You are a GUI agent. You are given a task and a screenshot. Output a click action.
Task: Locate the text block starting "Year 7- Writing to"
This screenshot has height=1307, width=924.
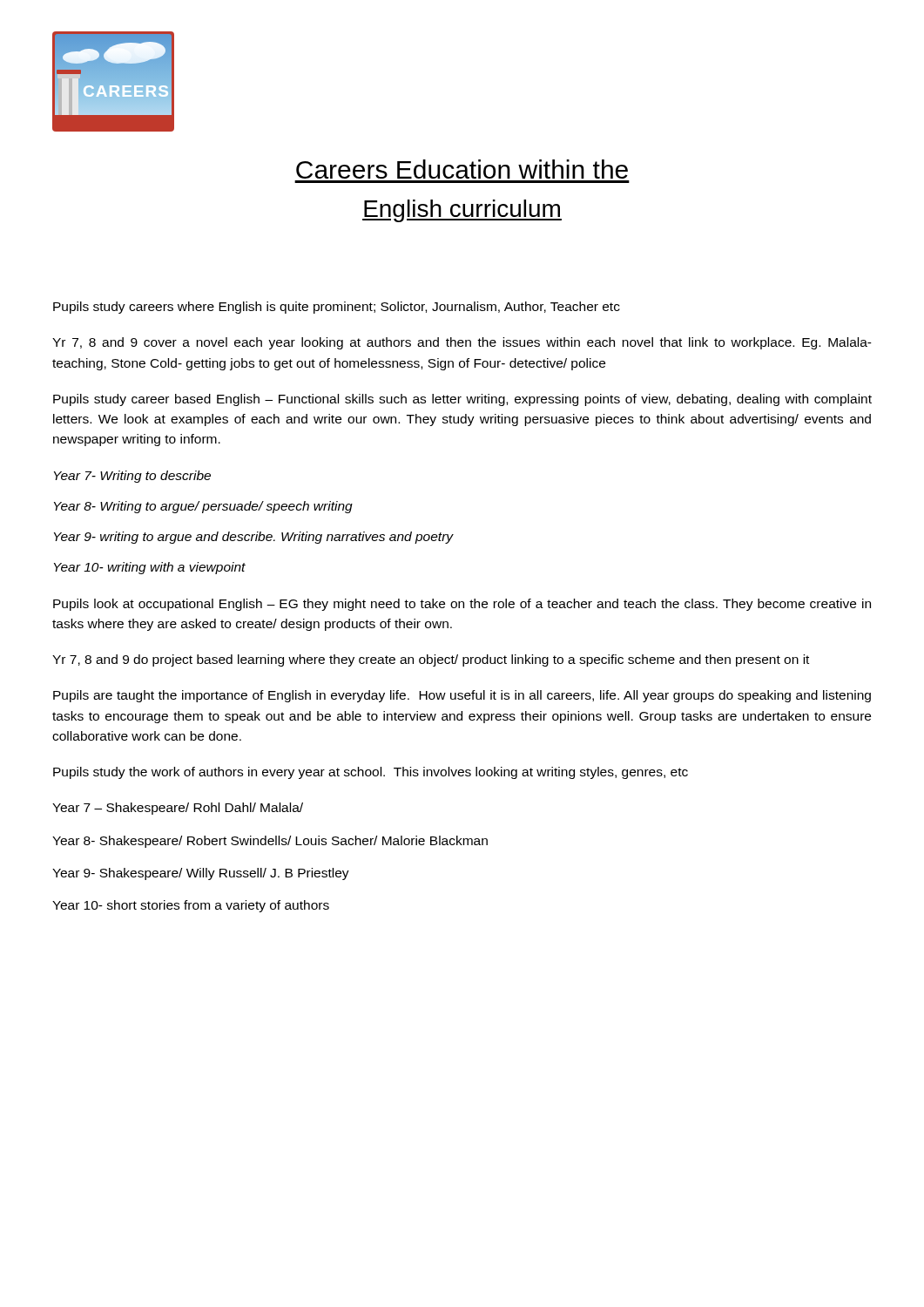tap(132, 475)
